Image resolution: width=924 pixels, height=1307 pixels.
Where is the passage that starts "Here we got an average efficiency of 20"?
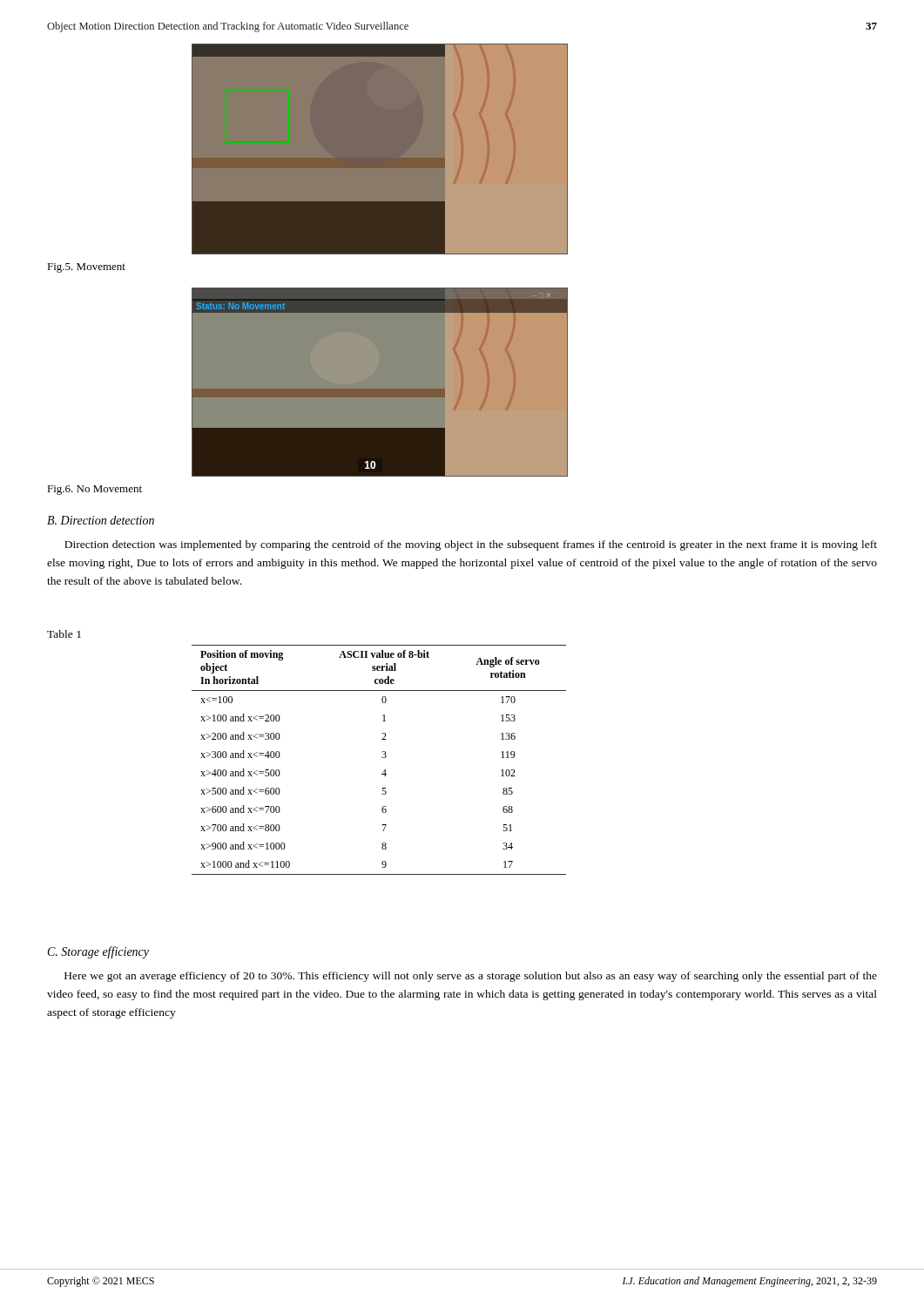(462, 994)
